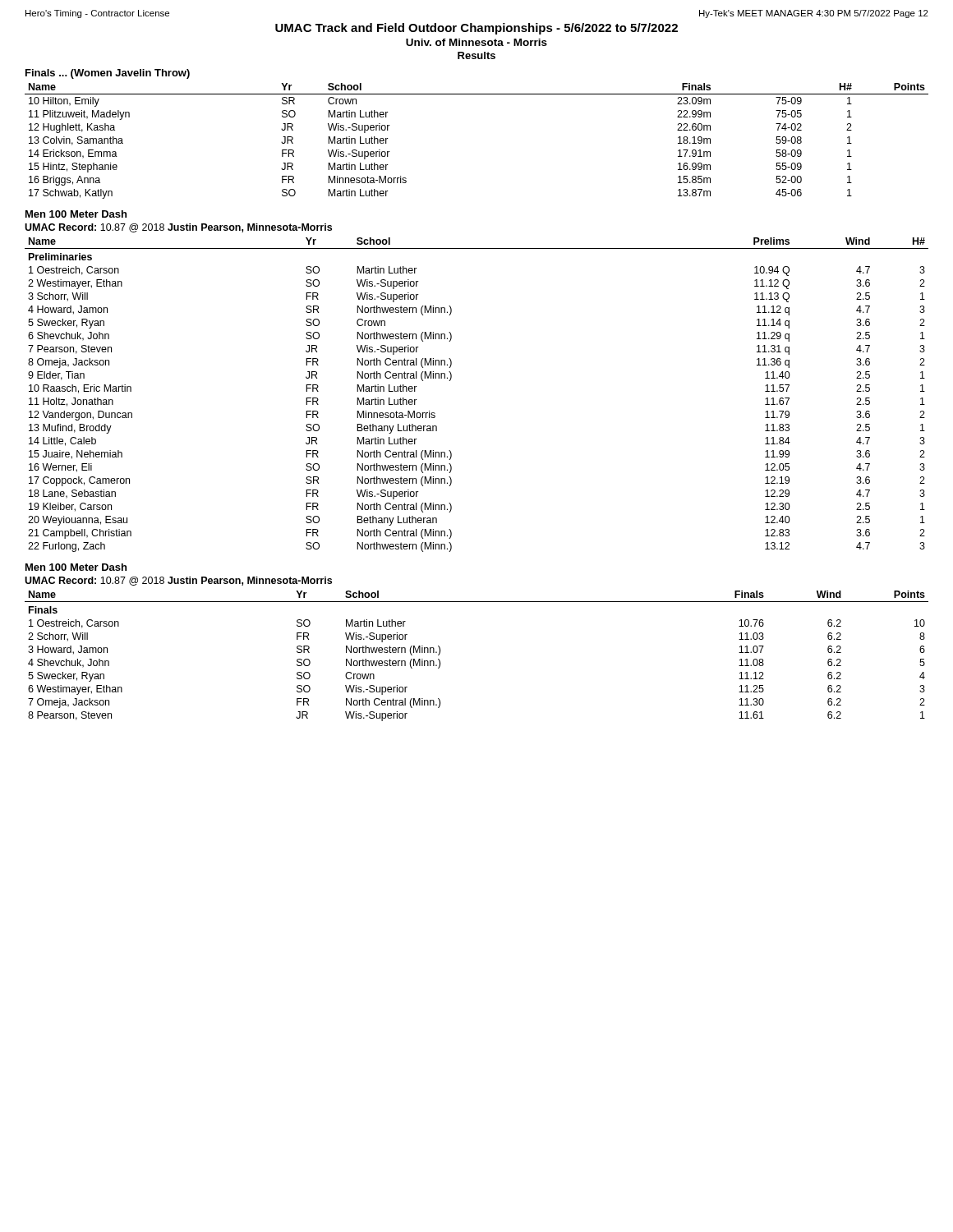This screenshot has width=953, height=1232.
Task: Select the table that reads "10.94 Q"
Action: coord(476,394)
